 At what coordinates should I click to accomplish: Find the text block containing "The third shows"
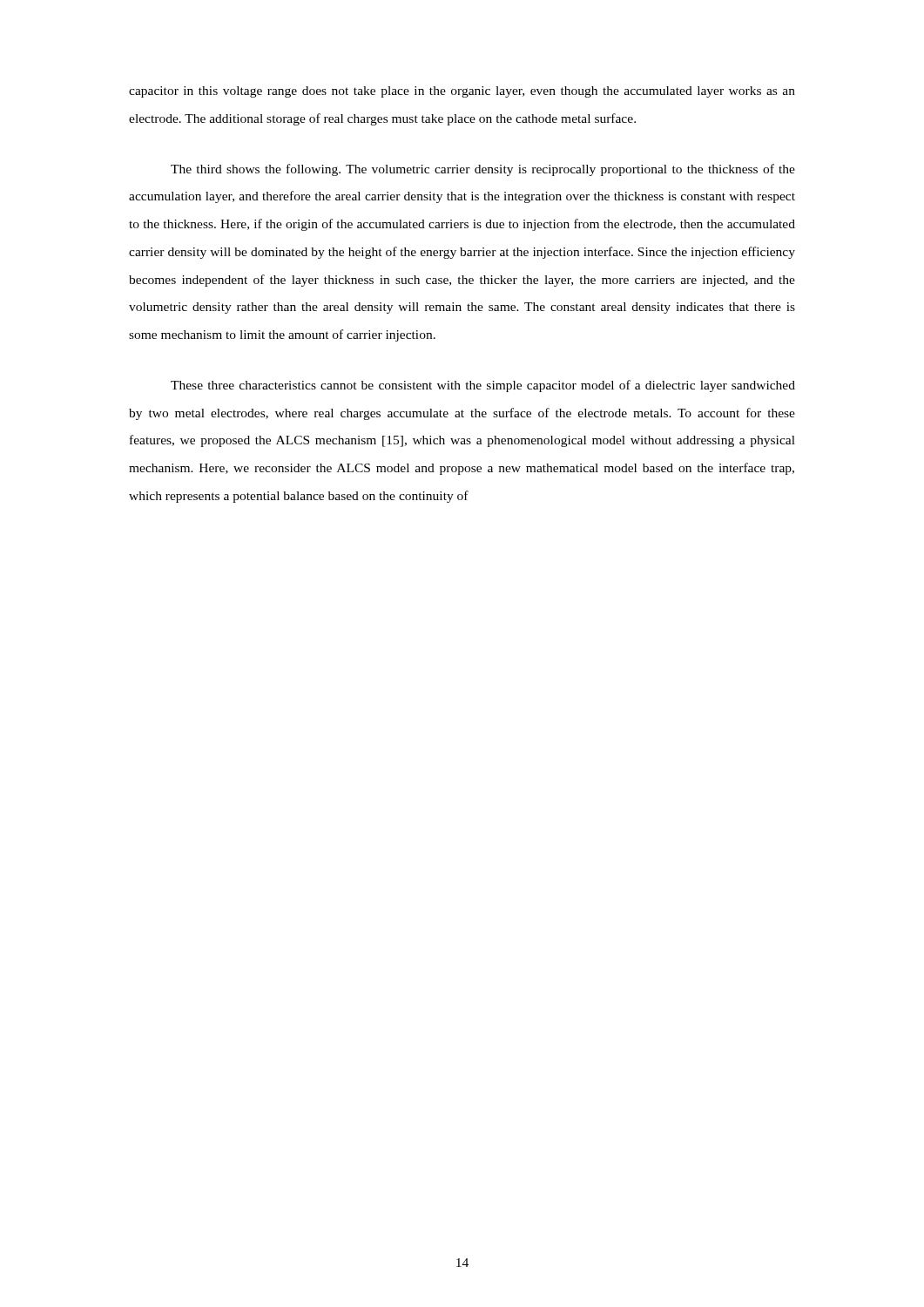click(x=462, y=251)
